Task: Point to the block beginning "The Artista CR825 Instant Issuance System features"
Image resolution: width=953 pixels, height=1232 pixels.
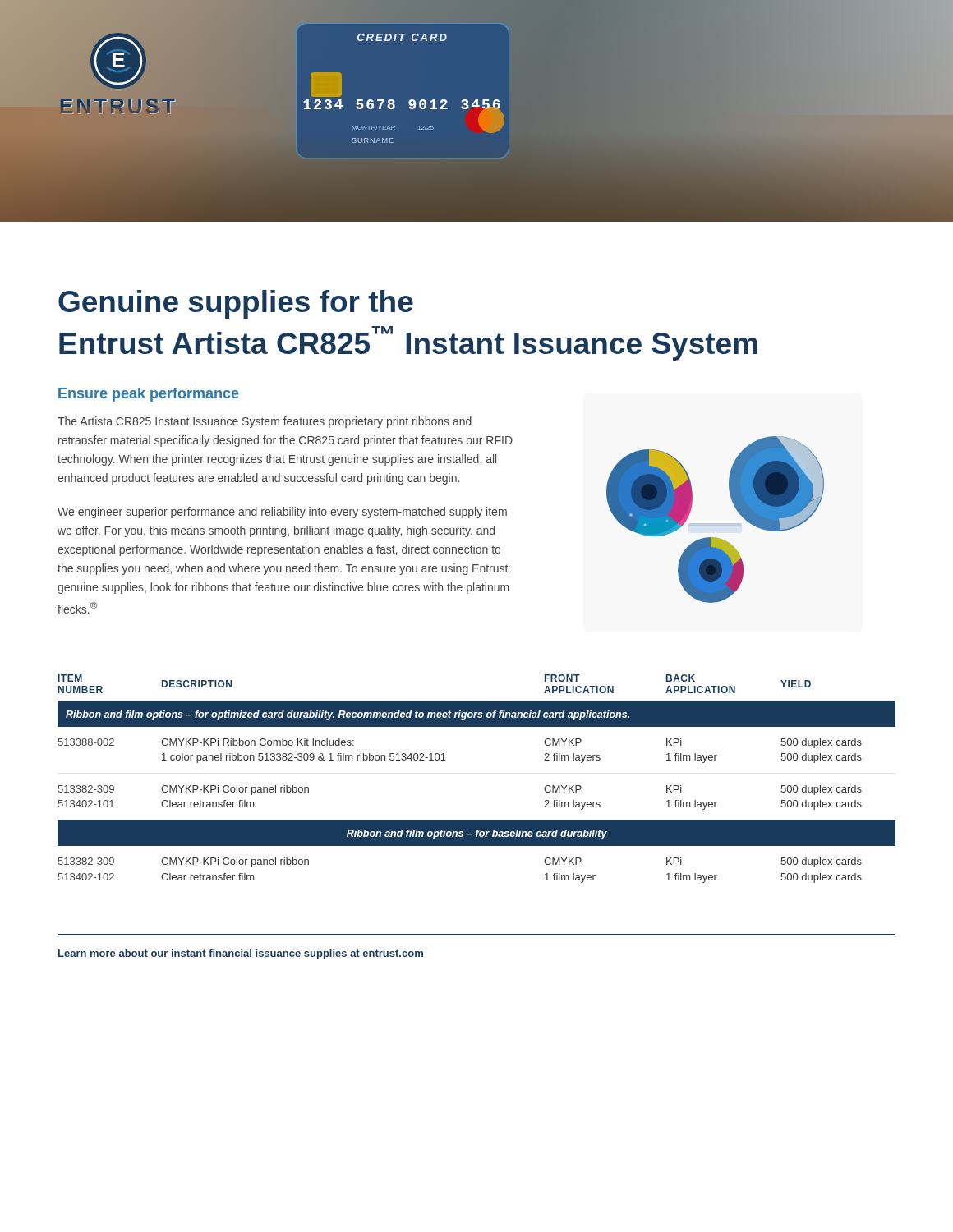Action: (x=285, y=449)
